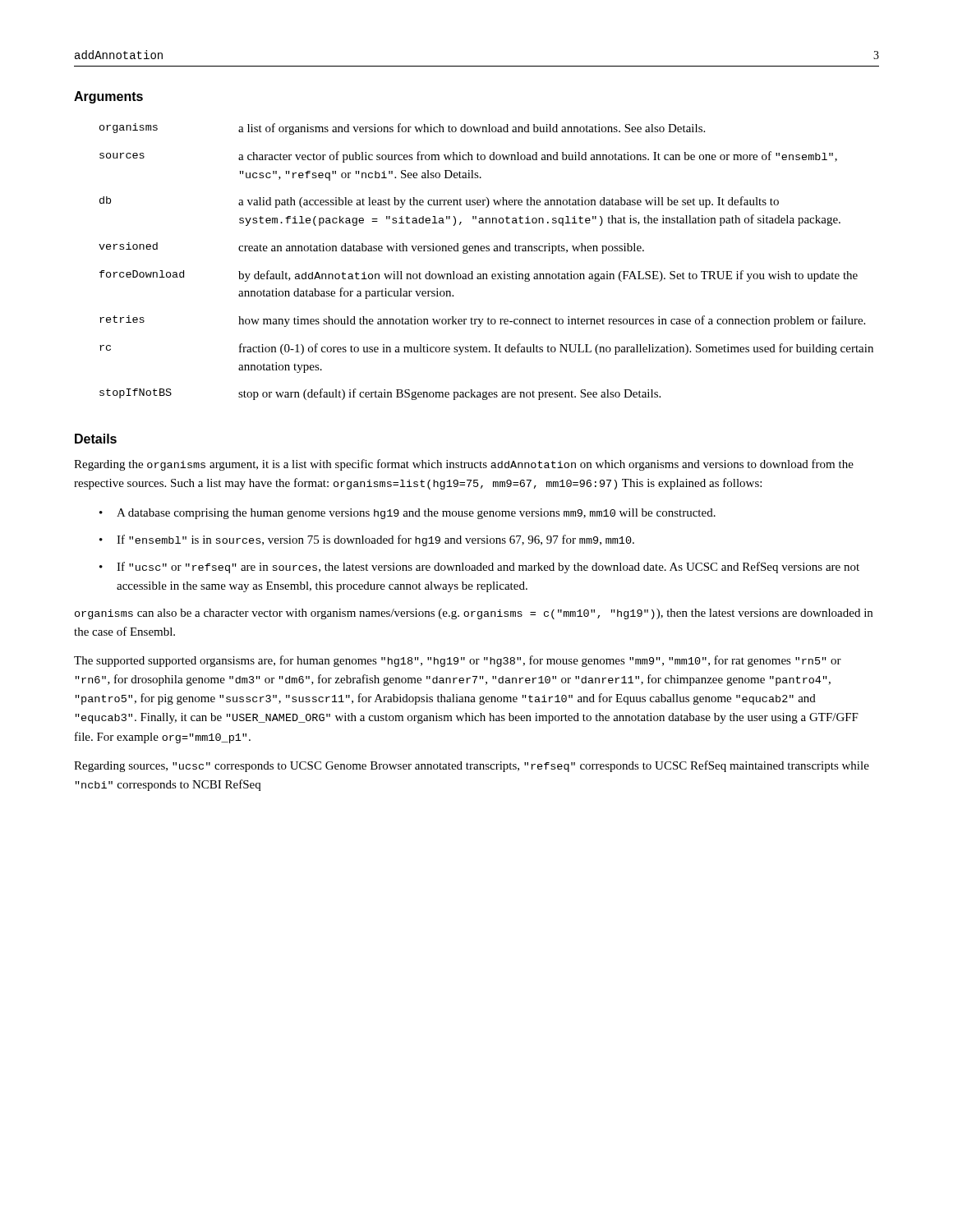This screenshot has width=953, height=1232.
Task: Locate the table with the text "fraction (0-1) of"
Action: 476,262
